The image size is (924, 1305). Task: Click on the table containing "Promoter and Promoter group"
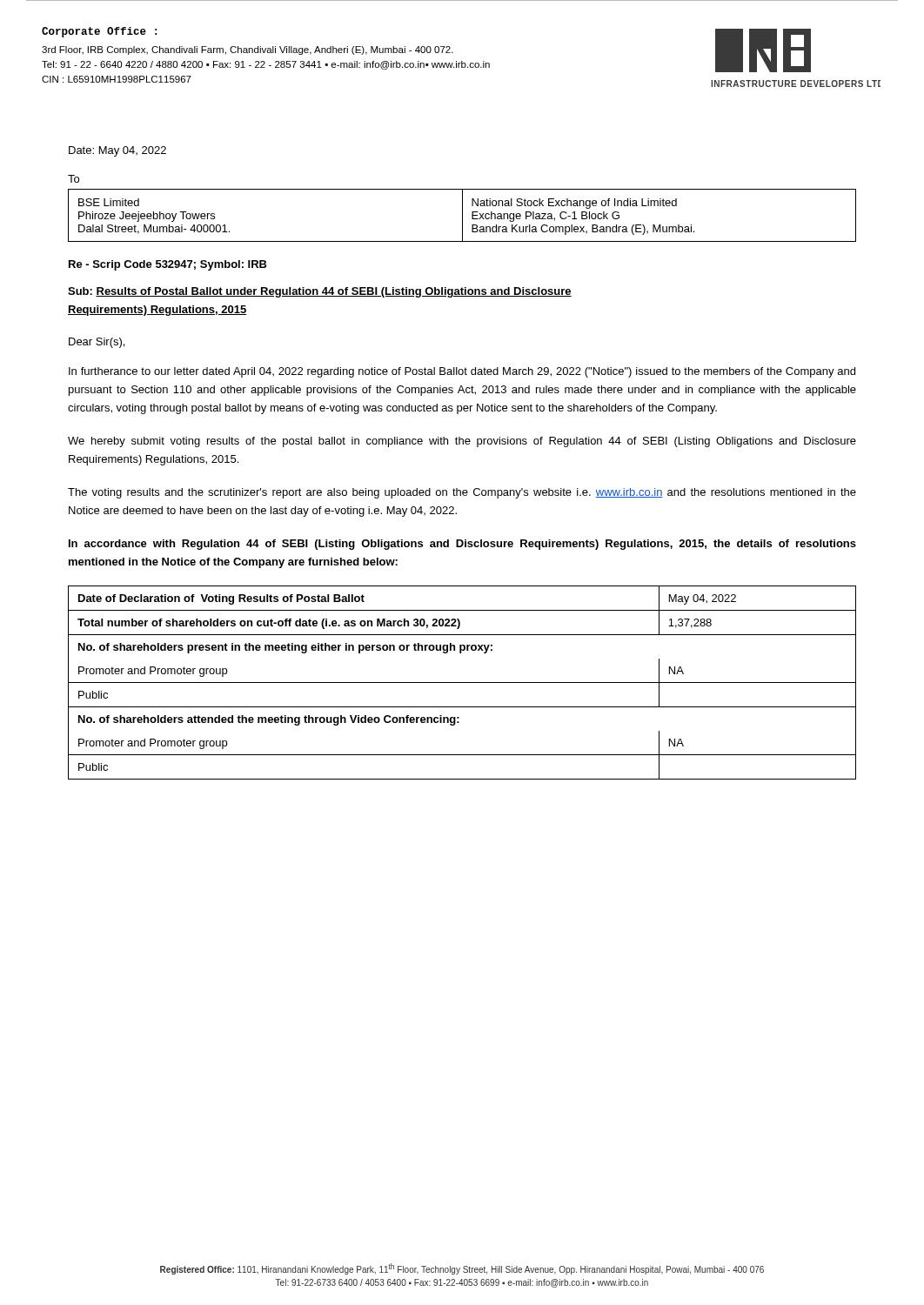(x=462, y=682)
